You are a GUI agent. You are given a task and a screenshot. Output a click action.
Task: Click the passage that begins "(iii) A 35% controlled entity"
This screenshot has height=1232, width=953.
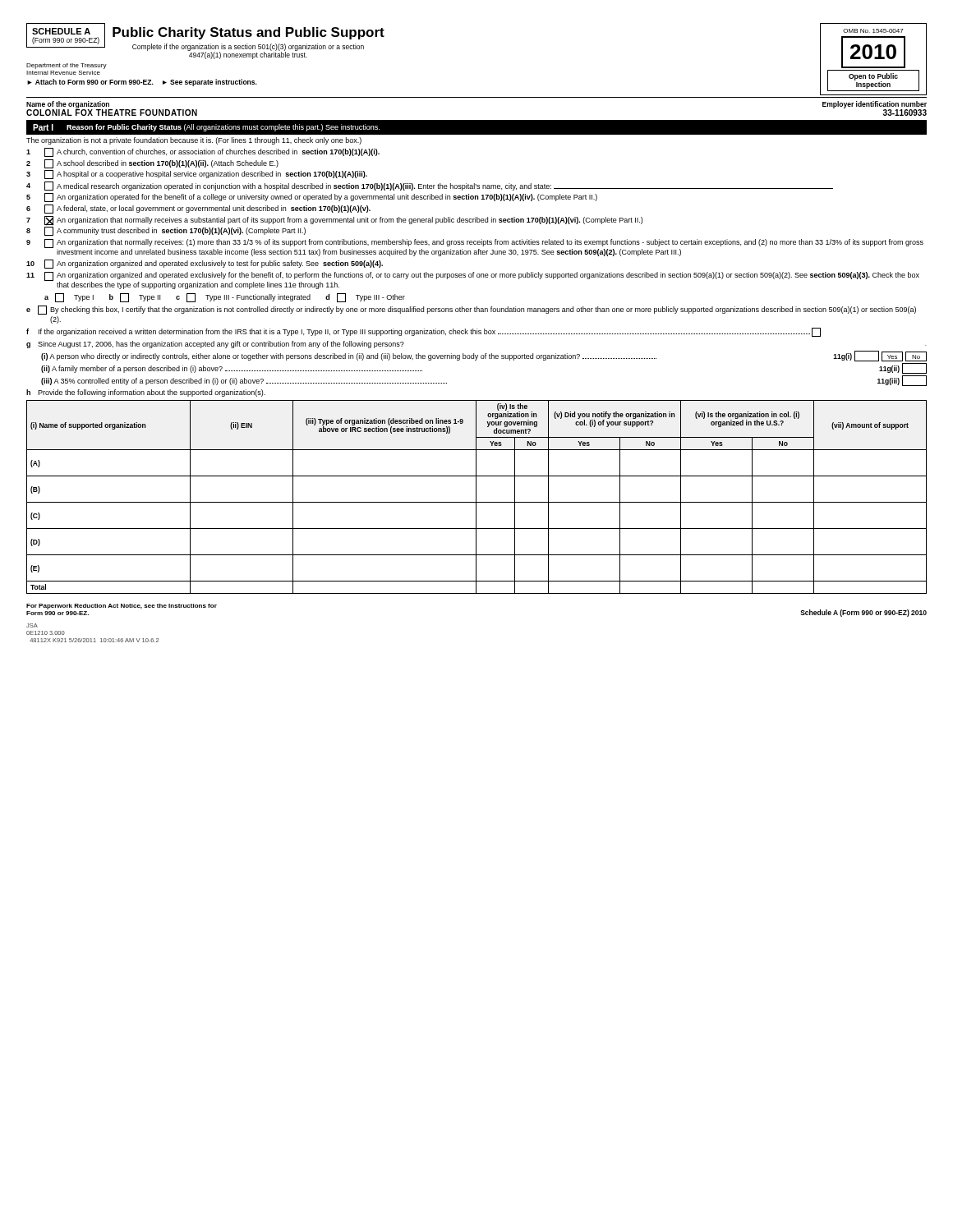pyautogui.click(x=152, y=381)
